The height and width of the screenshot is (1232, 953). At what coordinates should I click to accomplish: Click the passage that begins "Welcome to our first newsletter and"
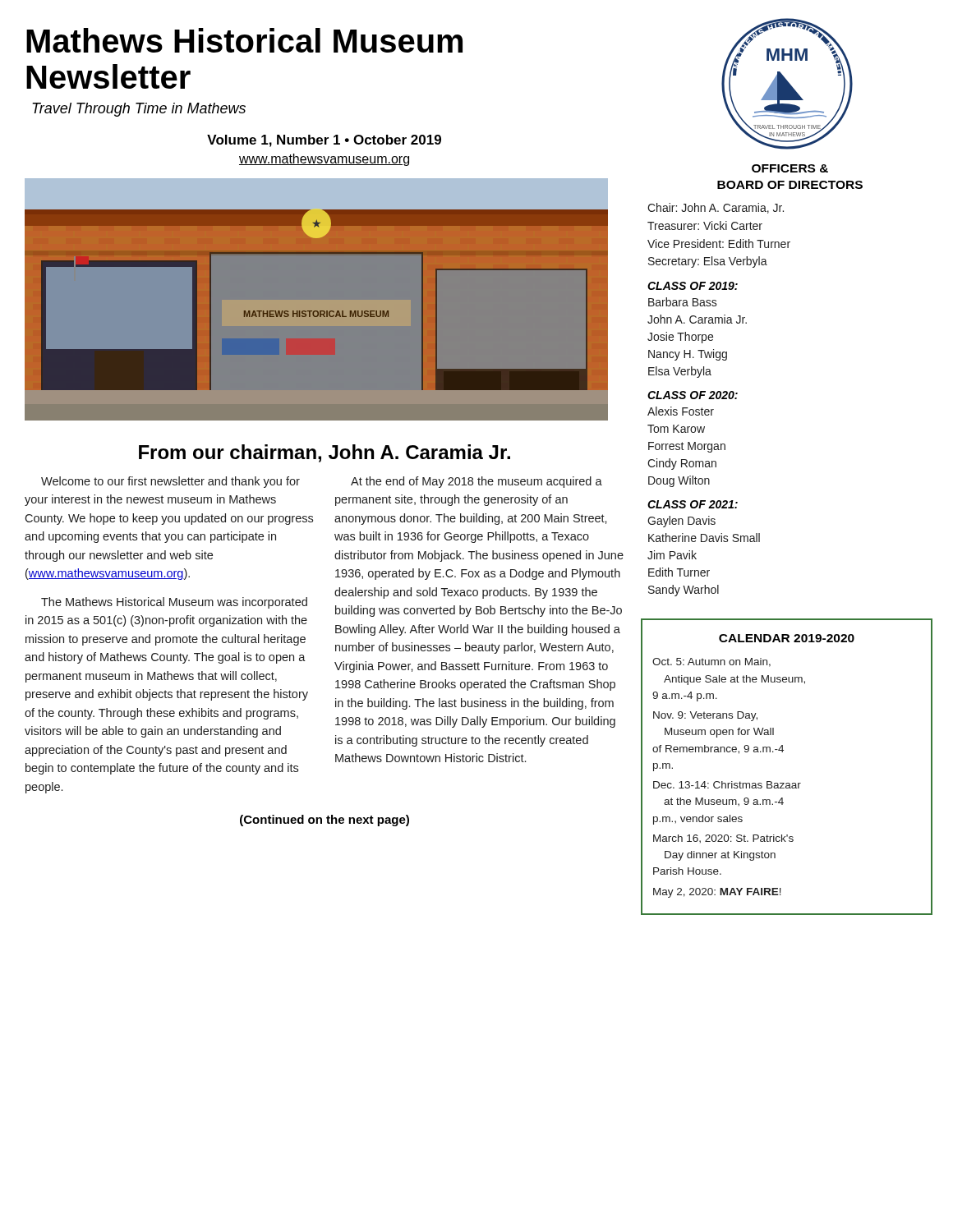(x=170, y=634)
